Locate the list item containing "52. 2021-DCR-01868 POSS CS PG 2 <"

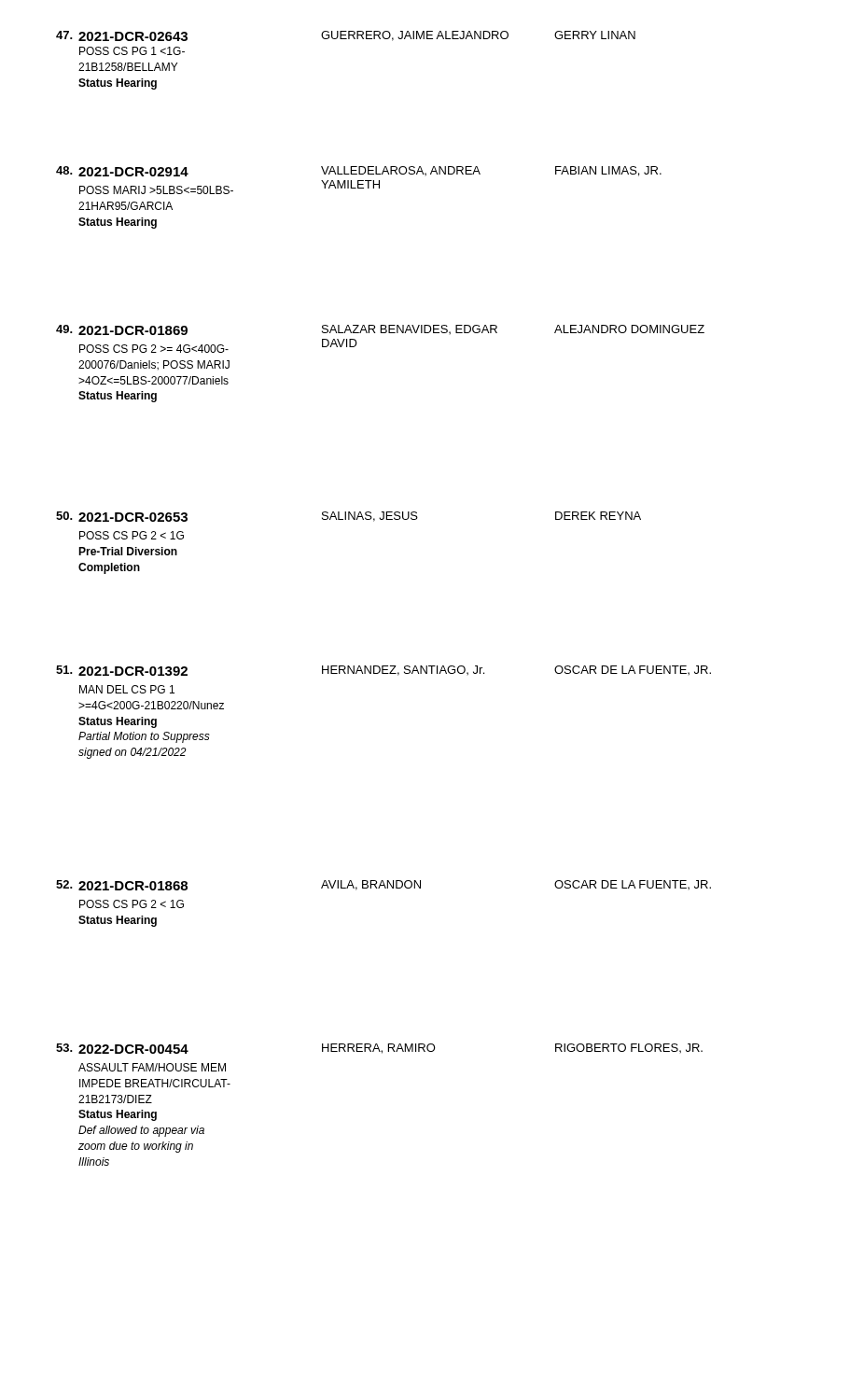tap(383, 885)
